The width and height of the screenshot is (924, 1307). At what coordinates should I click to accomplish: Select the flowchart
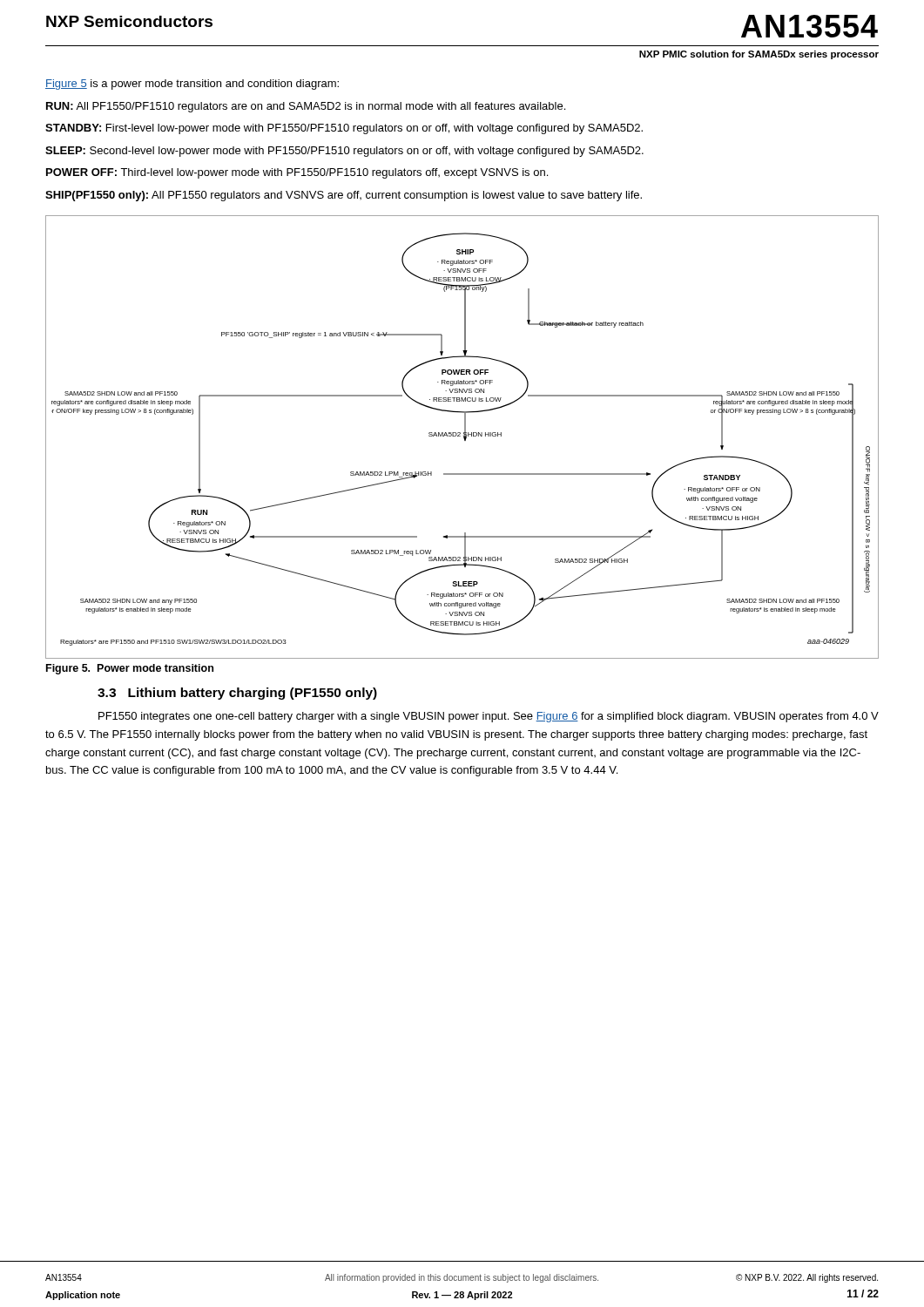coord(462,438)
